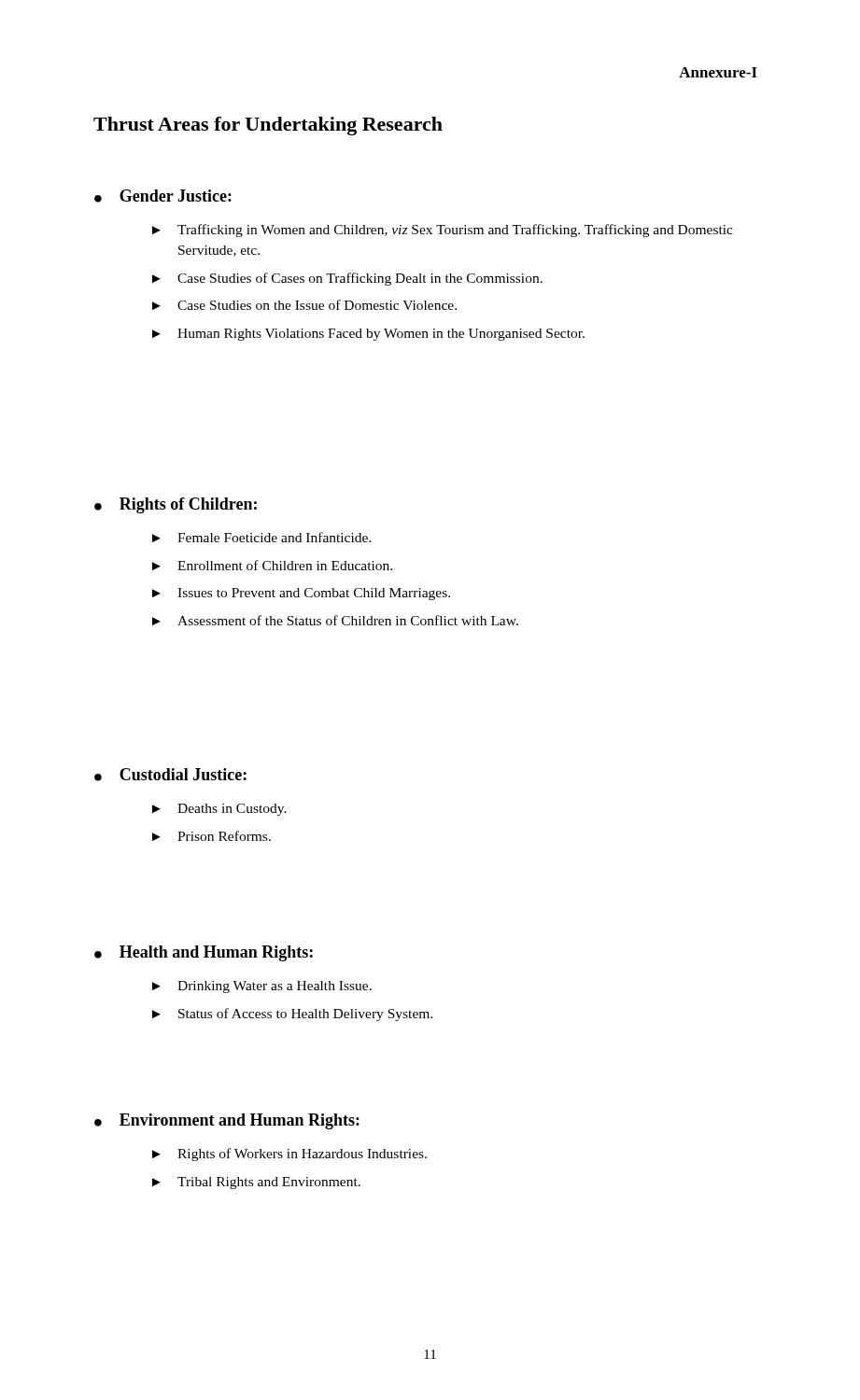Find the block on this page that starts "• Gender Justice:"
The image size is (860, 1400).
tap(435, 266)
